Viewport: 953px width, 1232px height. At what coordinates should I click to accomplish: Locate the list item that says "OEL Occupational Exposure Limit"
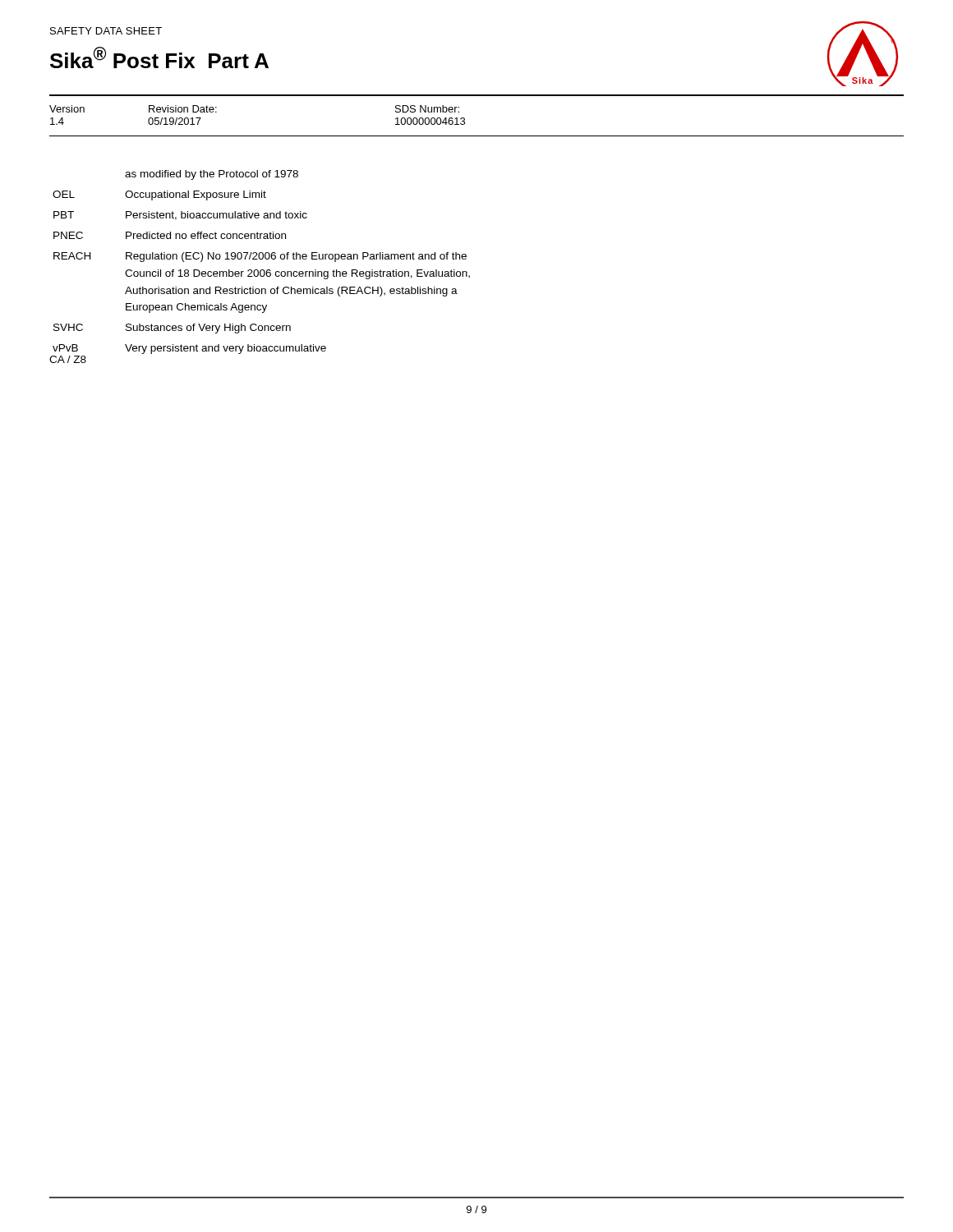(159, 195)
